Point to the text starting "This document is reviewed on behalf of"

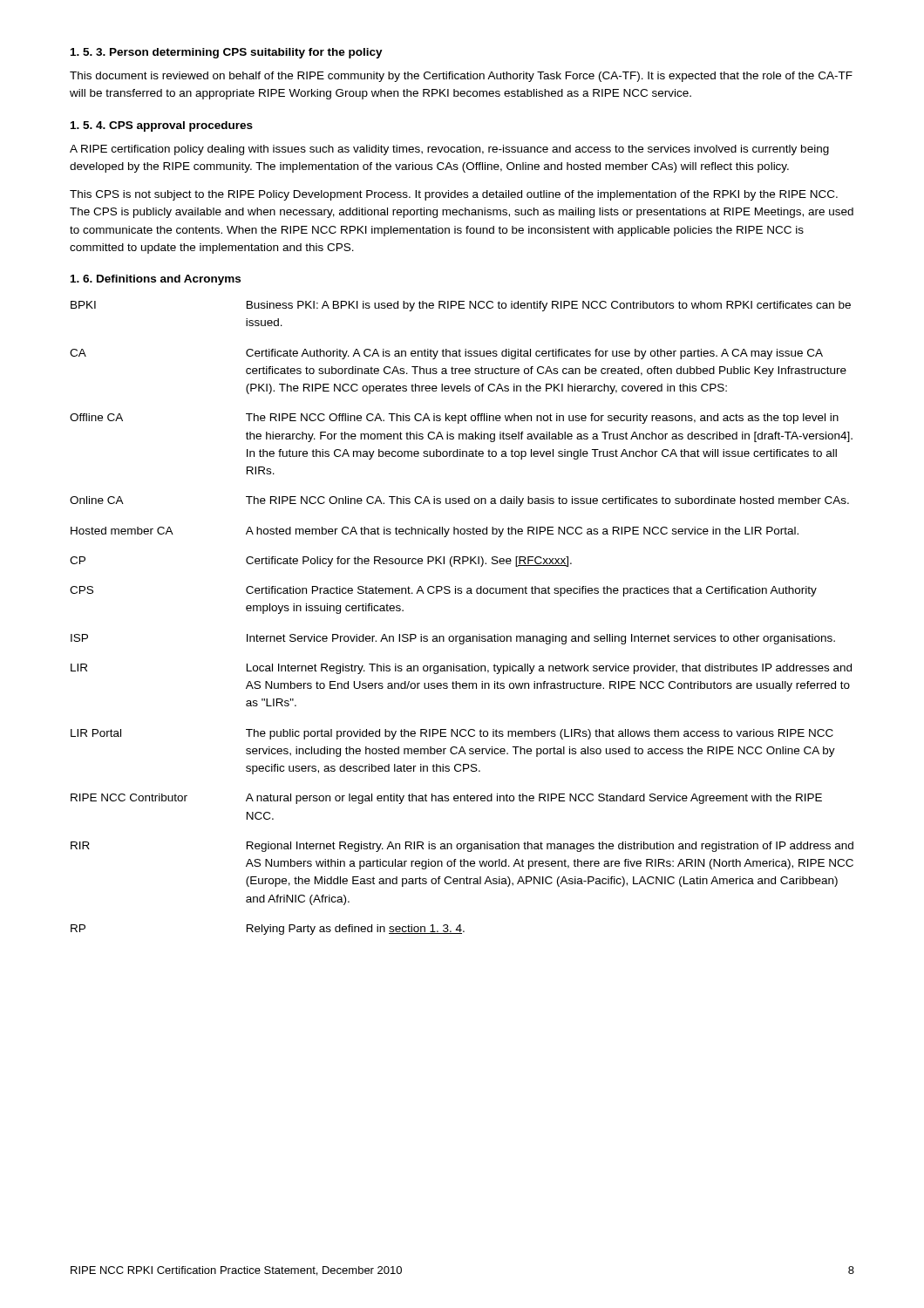click(x=461, y=84)
